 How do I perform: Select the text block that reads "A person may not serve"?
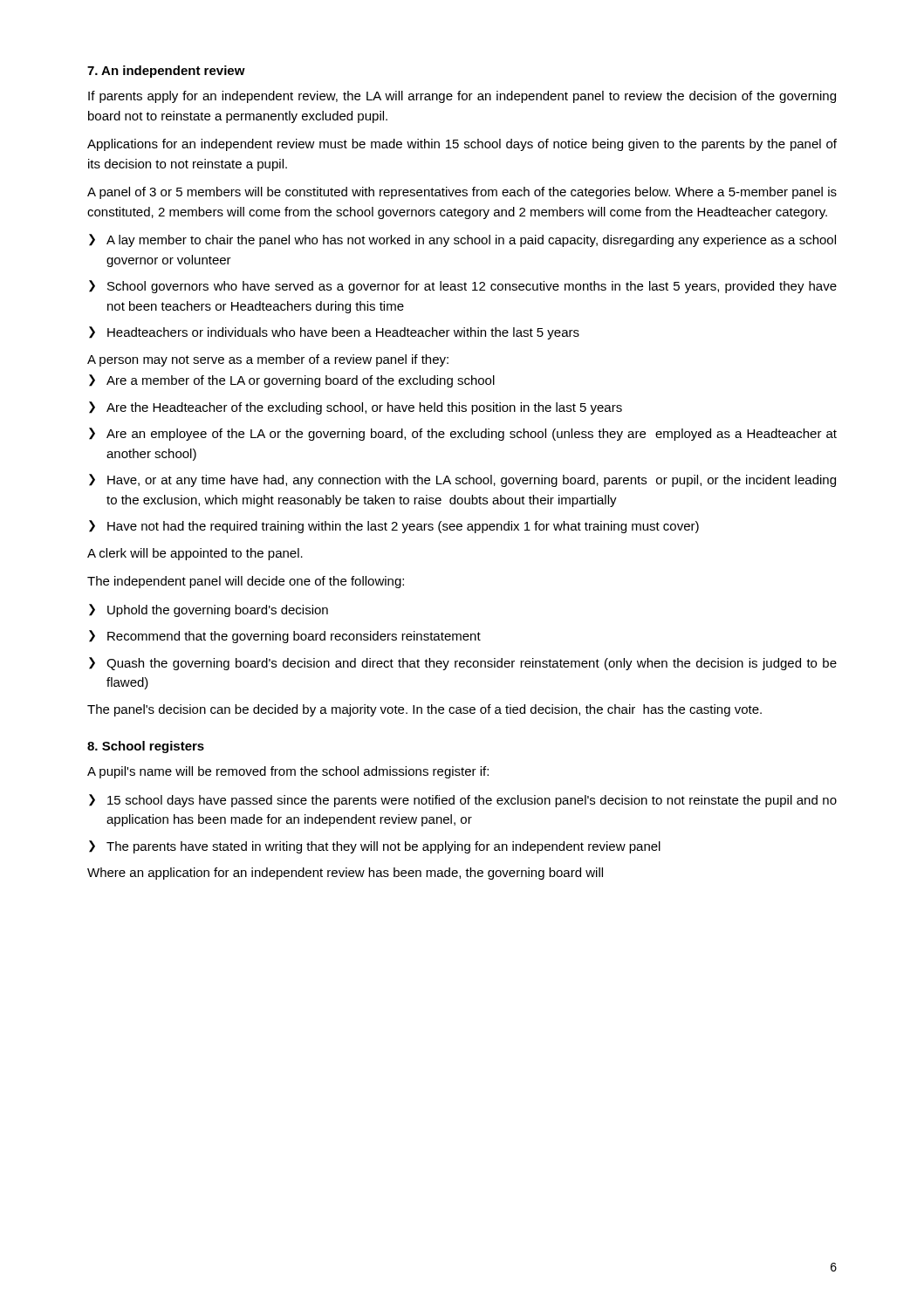point(268,359)
